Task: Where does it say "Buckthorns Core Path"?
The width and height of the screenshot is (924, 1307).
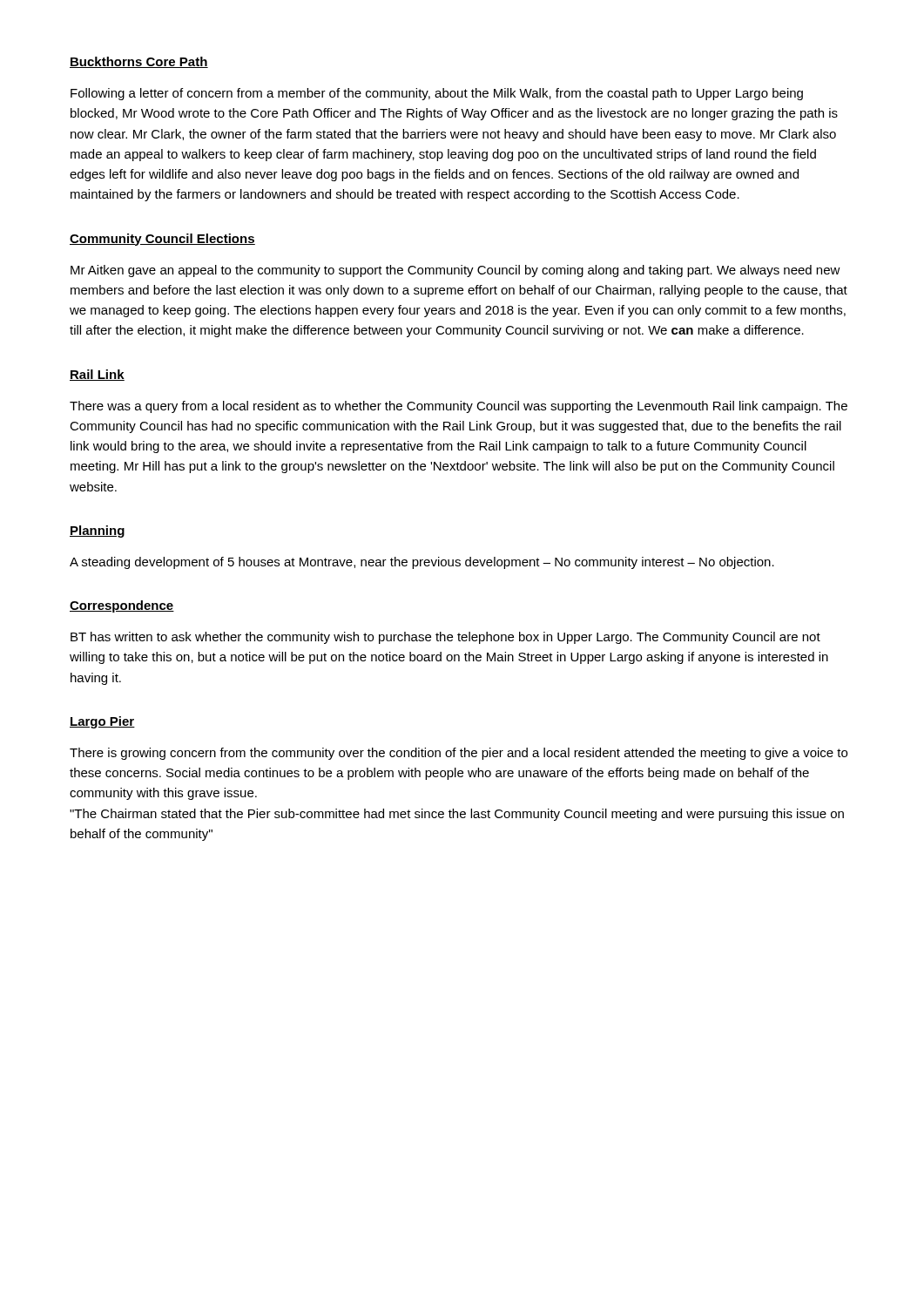Action: [x=139, y=61]
